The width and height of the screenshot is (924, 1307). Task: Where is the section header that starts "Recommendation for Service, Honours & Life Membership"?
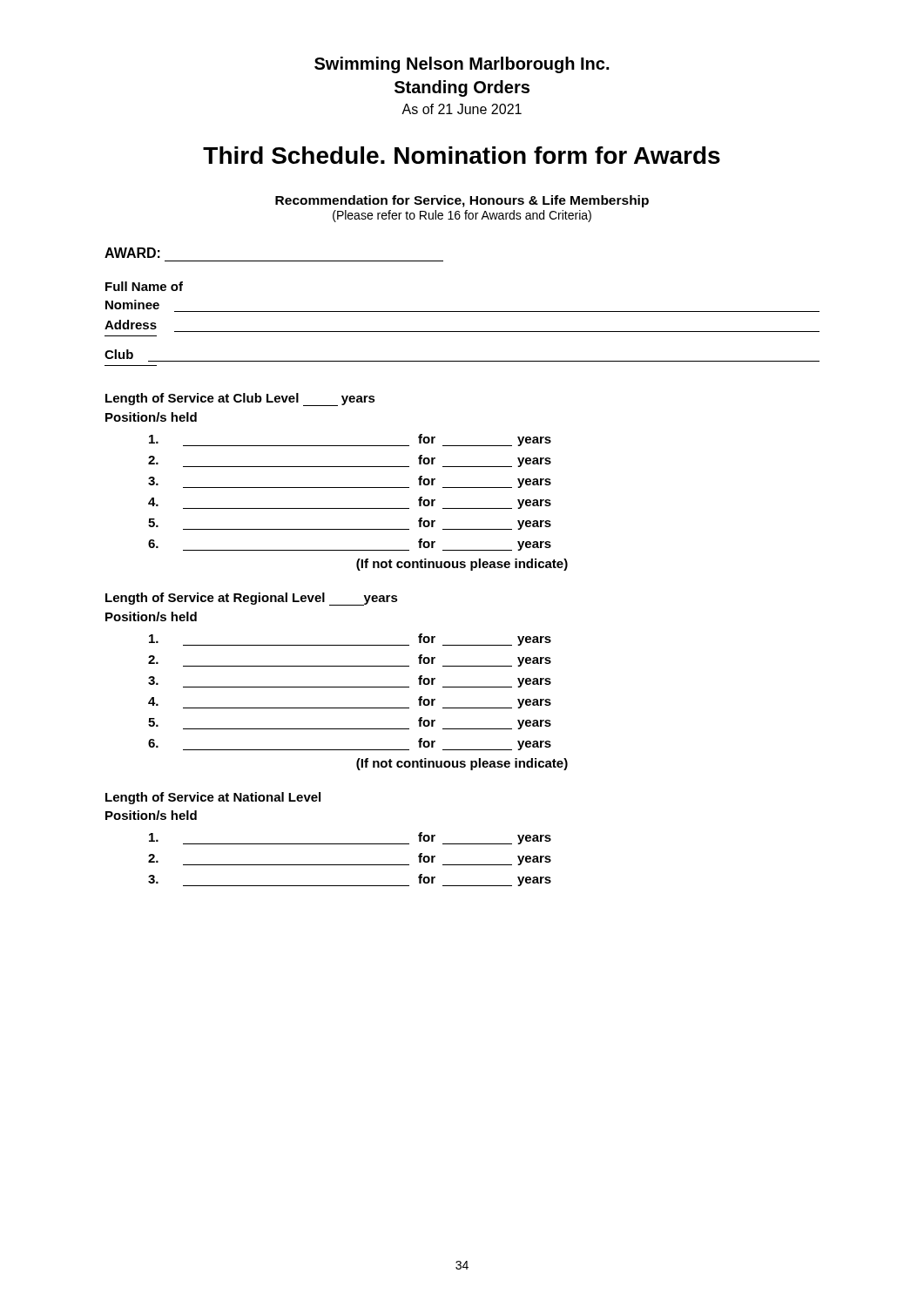point(462,207)
